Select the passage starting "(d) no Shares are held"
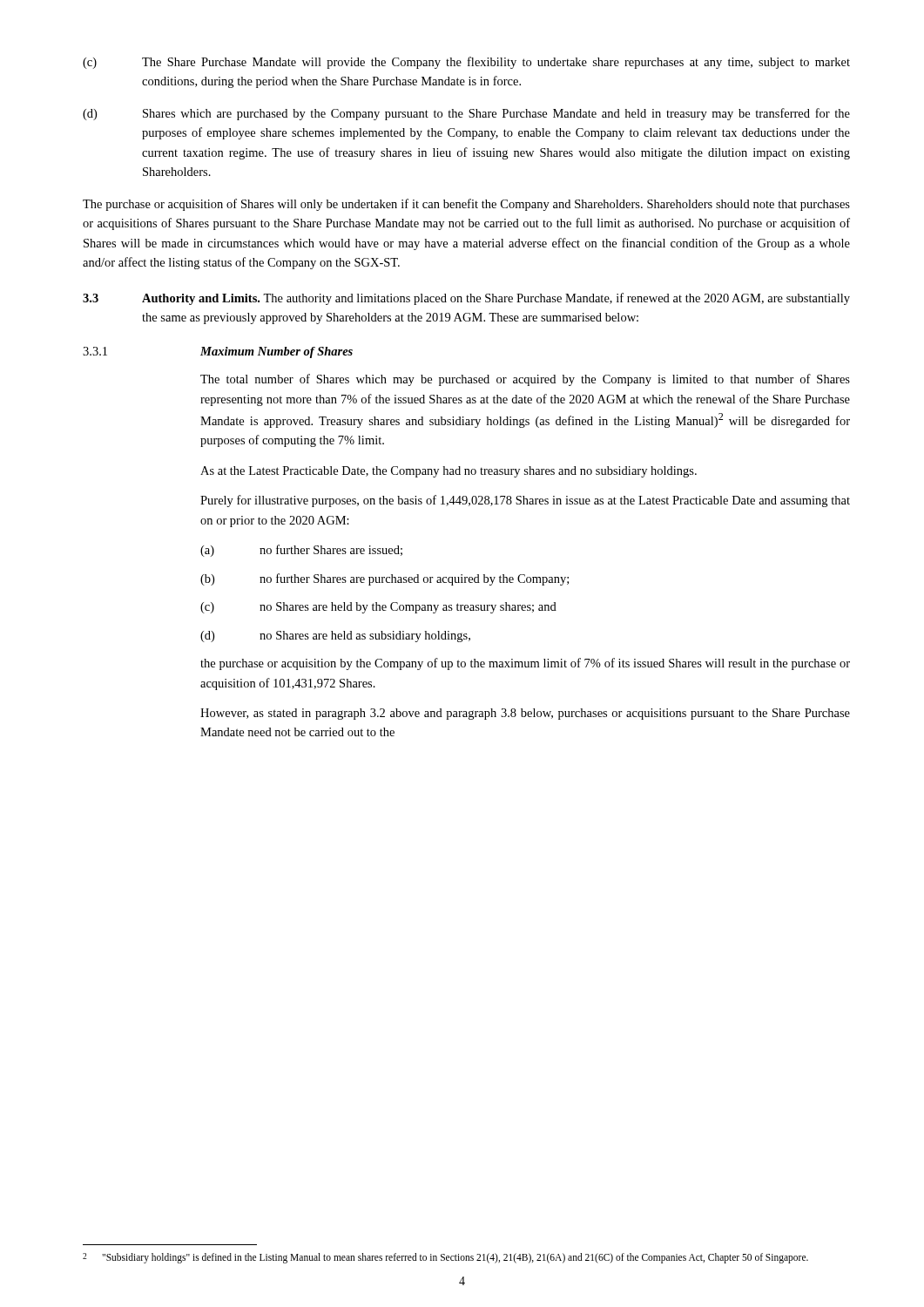Screen dimensions: 1307x924 coord(335,637)
